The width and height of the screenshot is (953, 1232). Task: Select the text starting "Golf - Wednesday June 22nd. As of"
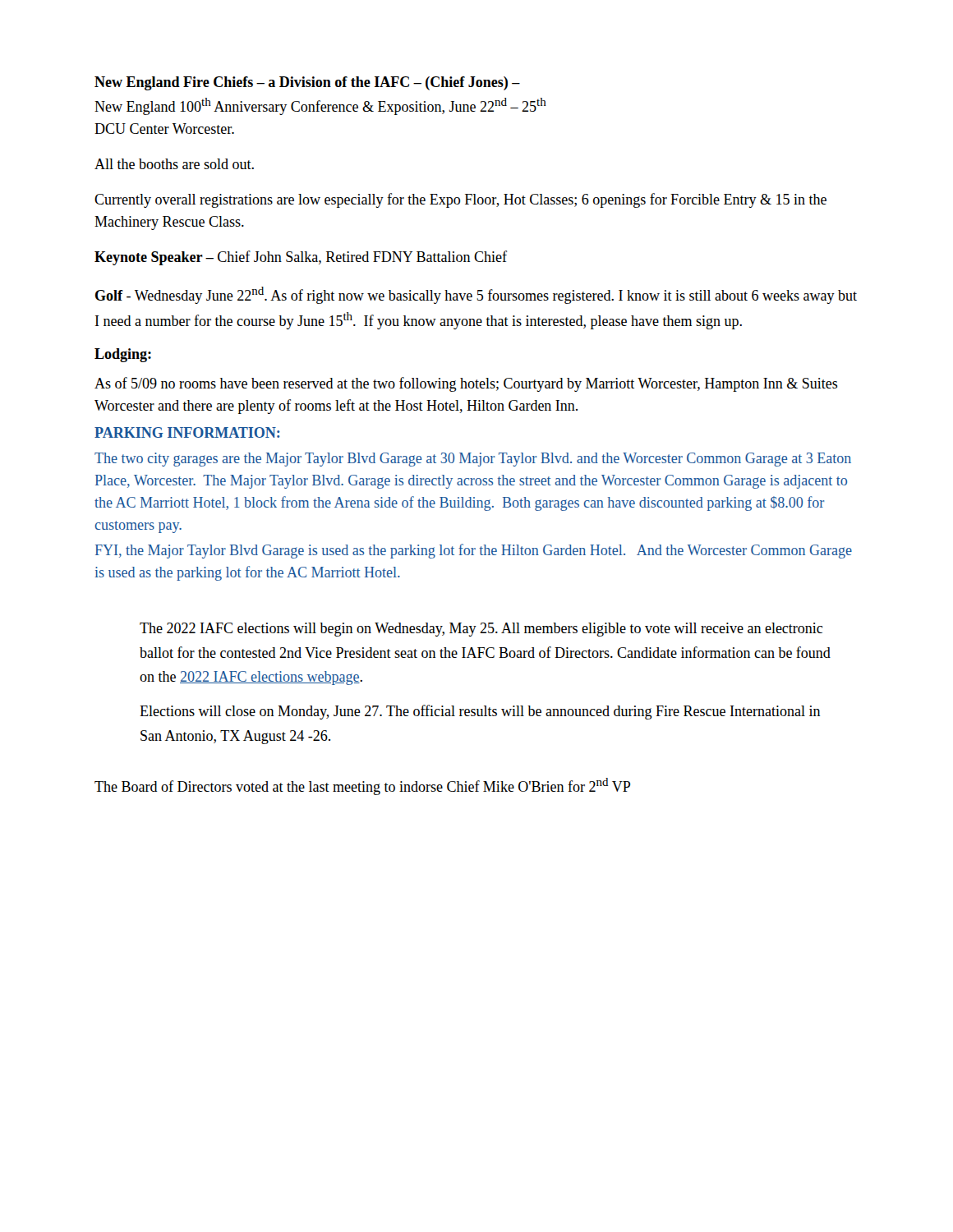(x=476, y=307)
